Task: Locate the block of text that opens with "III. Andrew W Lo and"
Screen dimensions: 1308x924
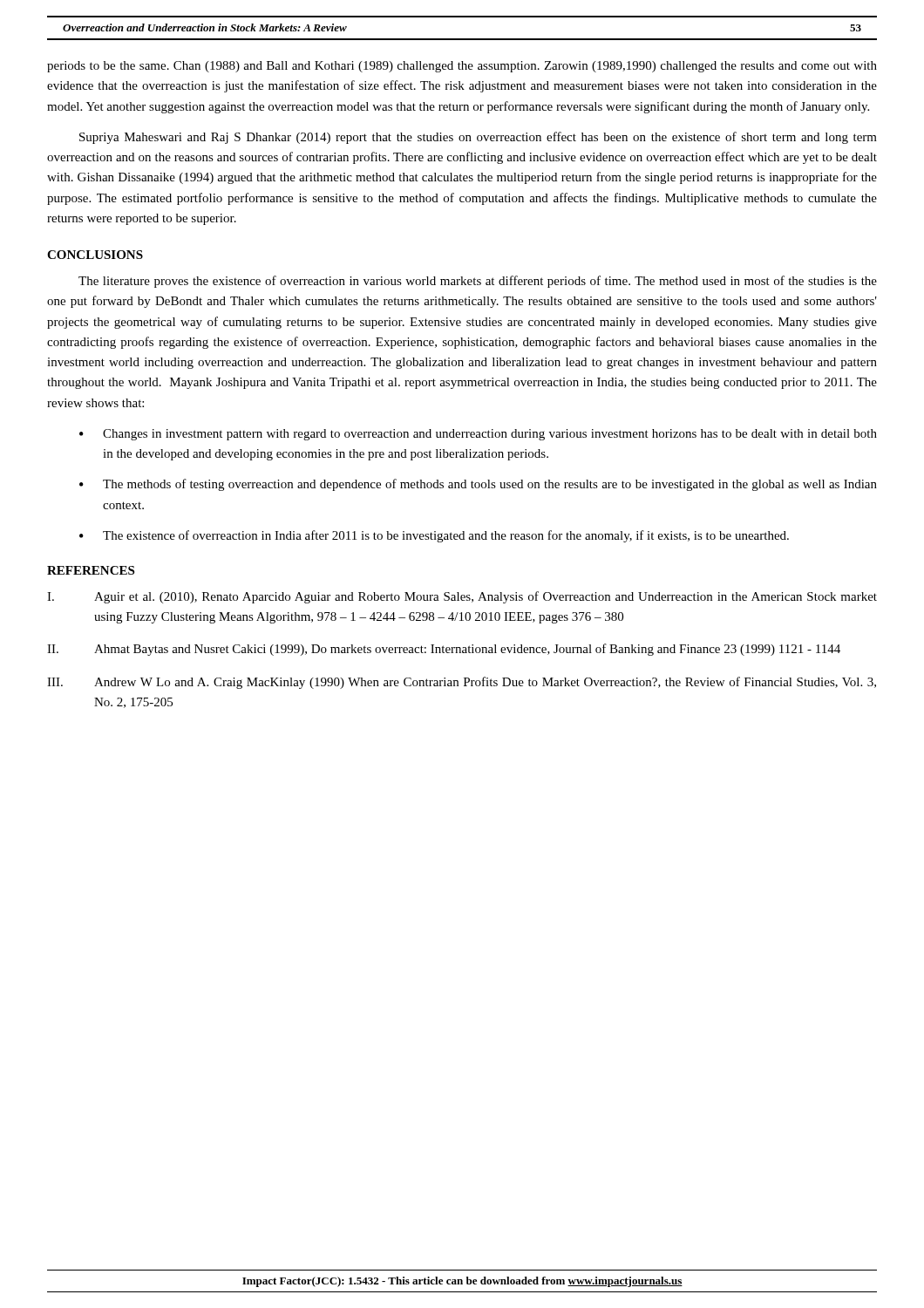Action: coord(462,692)
